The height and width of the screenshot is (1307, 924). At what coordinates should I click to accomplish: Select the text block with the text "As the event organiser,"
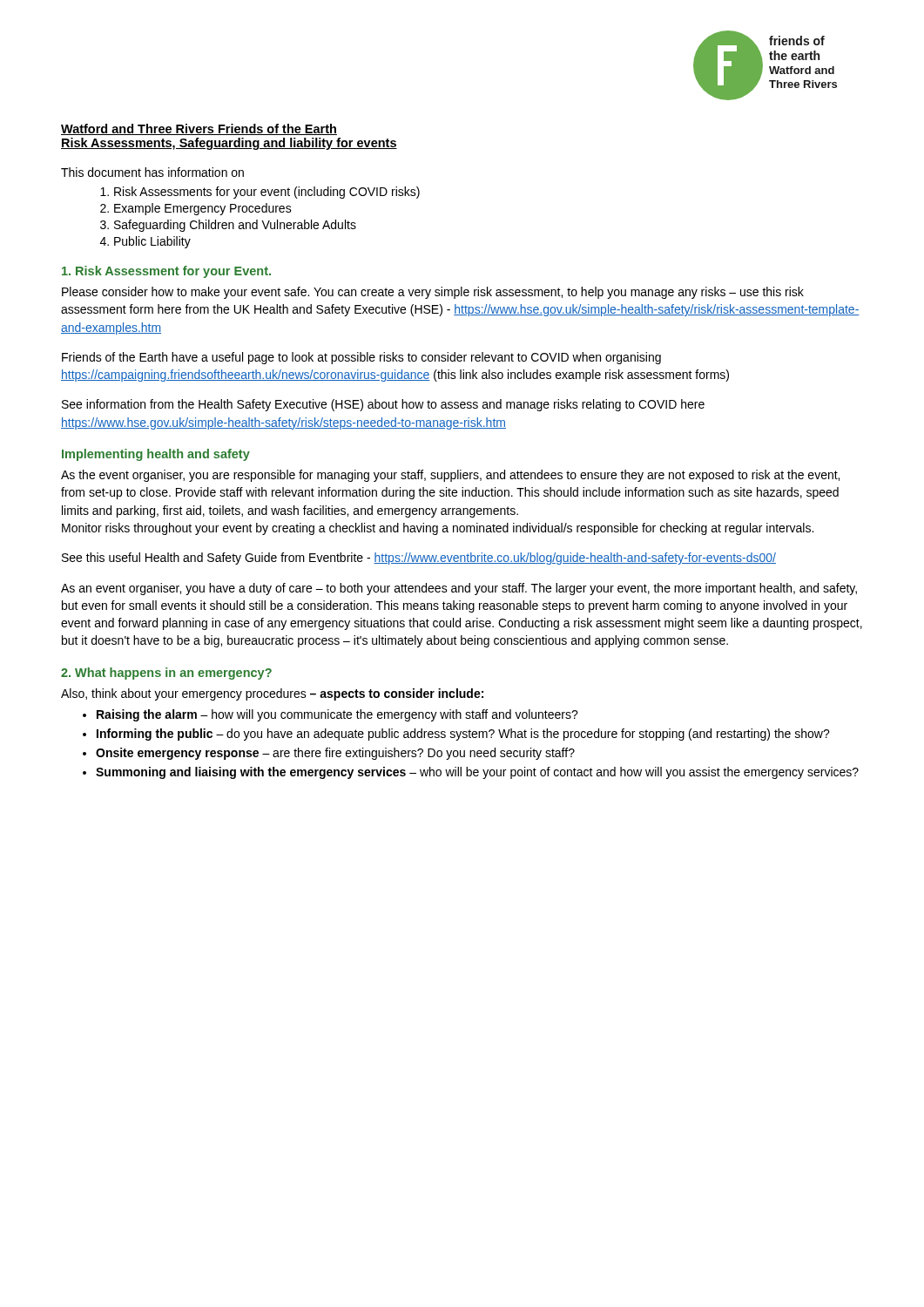coord(451,501)
